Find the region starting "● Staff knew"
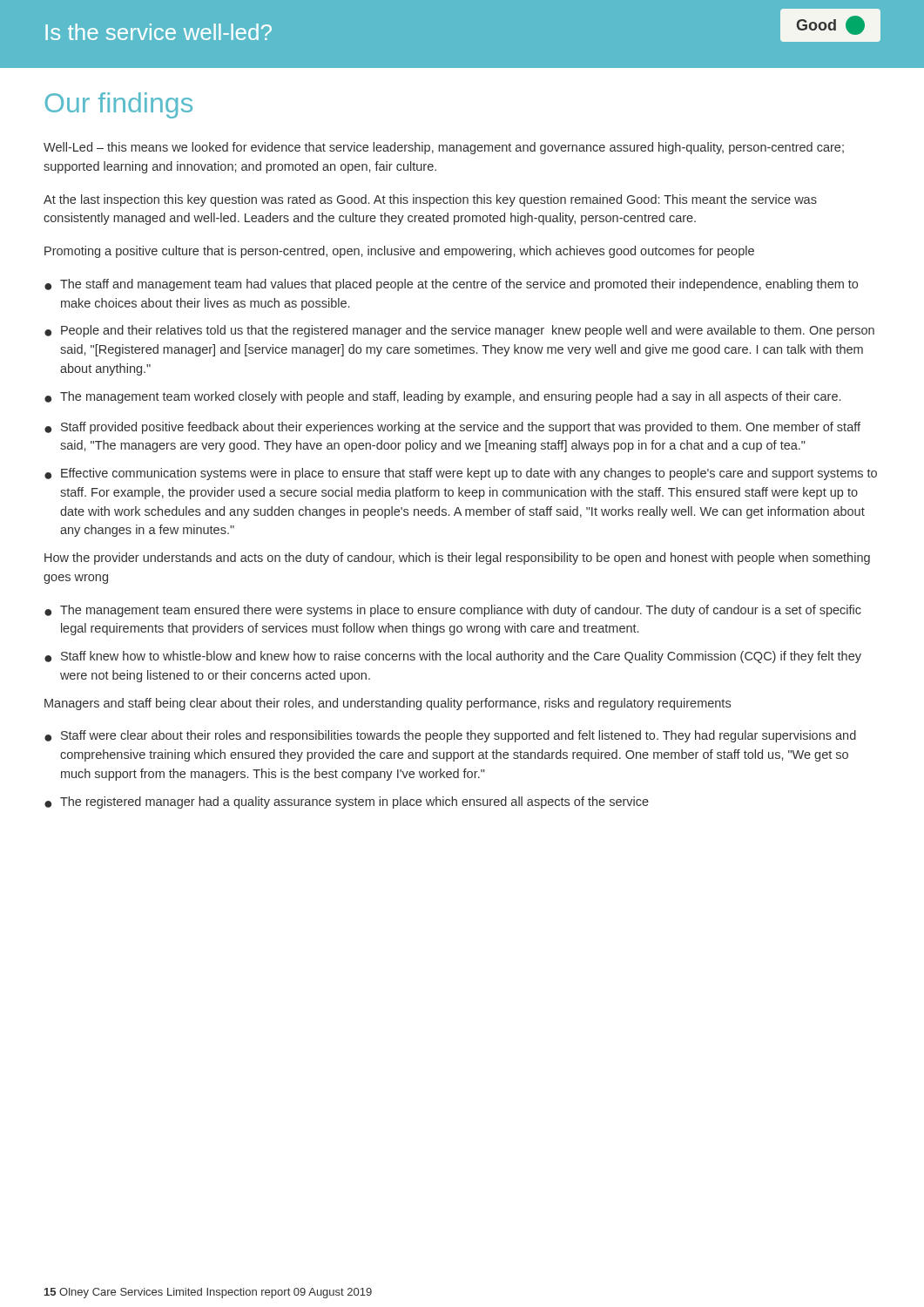 (x=462, y=667)
